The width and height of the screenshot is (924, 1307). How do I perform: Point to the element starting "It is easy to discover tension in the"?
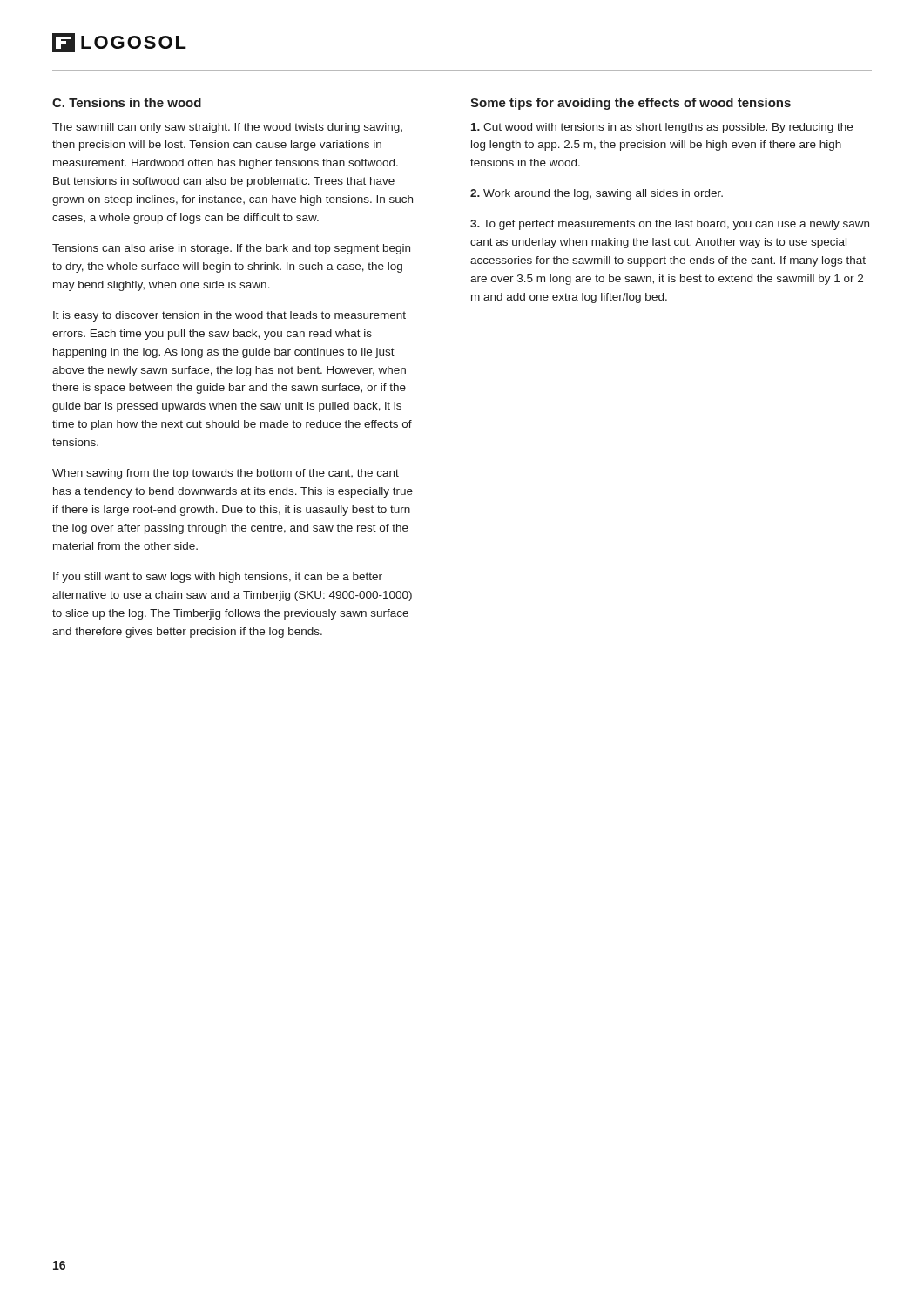click(x=232, y=379)
